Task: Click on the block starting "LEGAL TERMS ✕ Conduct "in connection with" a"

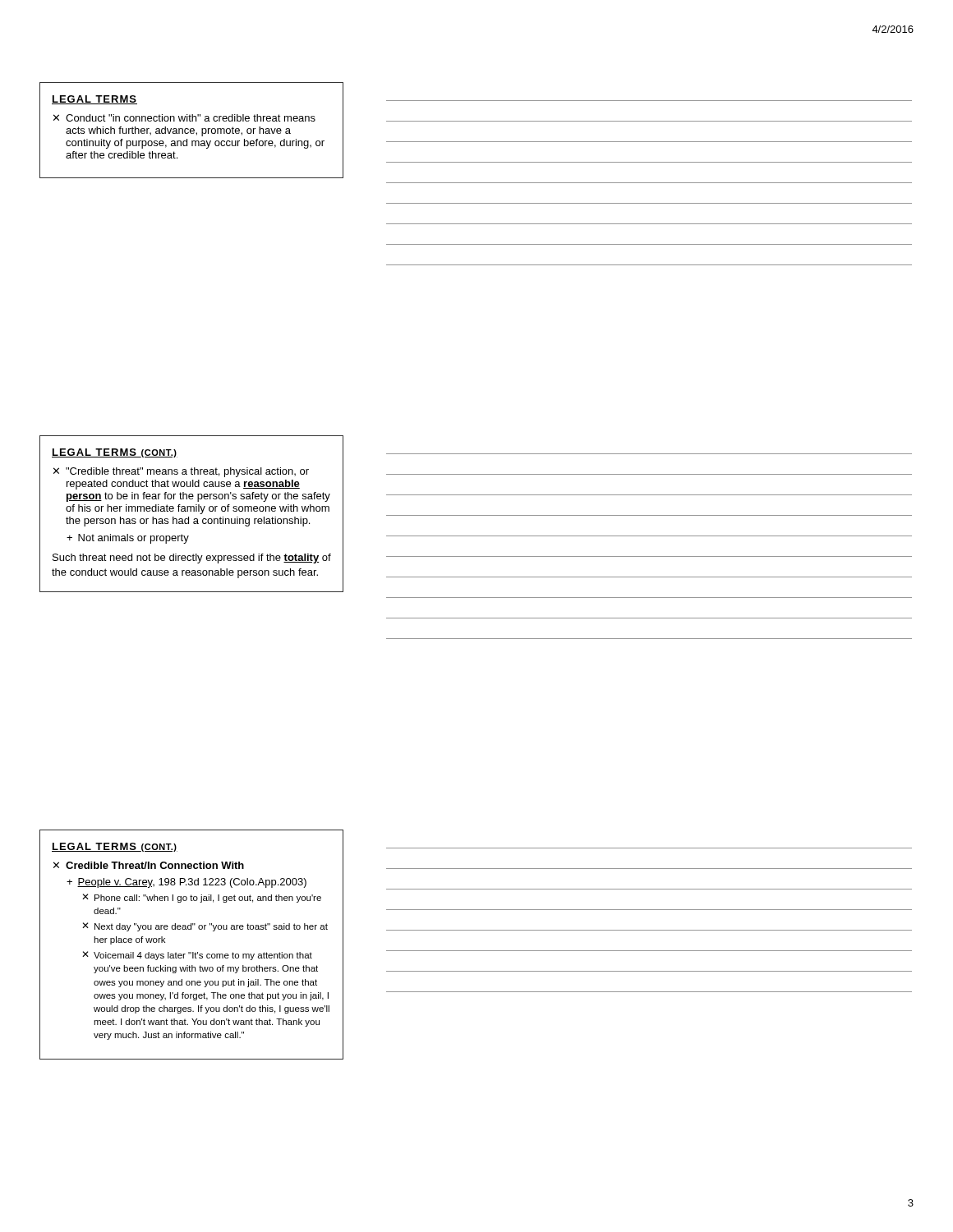Action: click(x=191, y=127)
